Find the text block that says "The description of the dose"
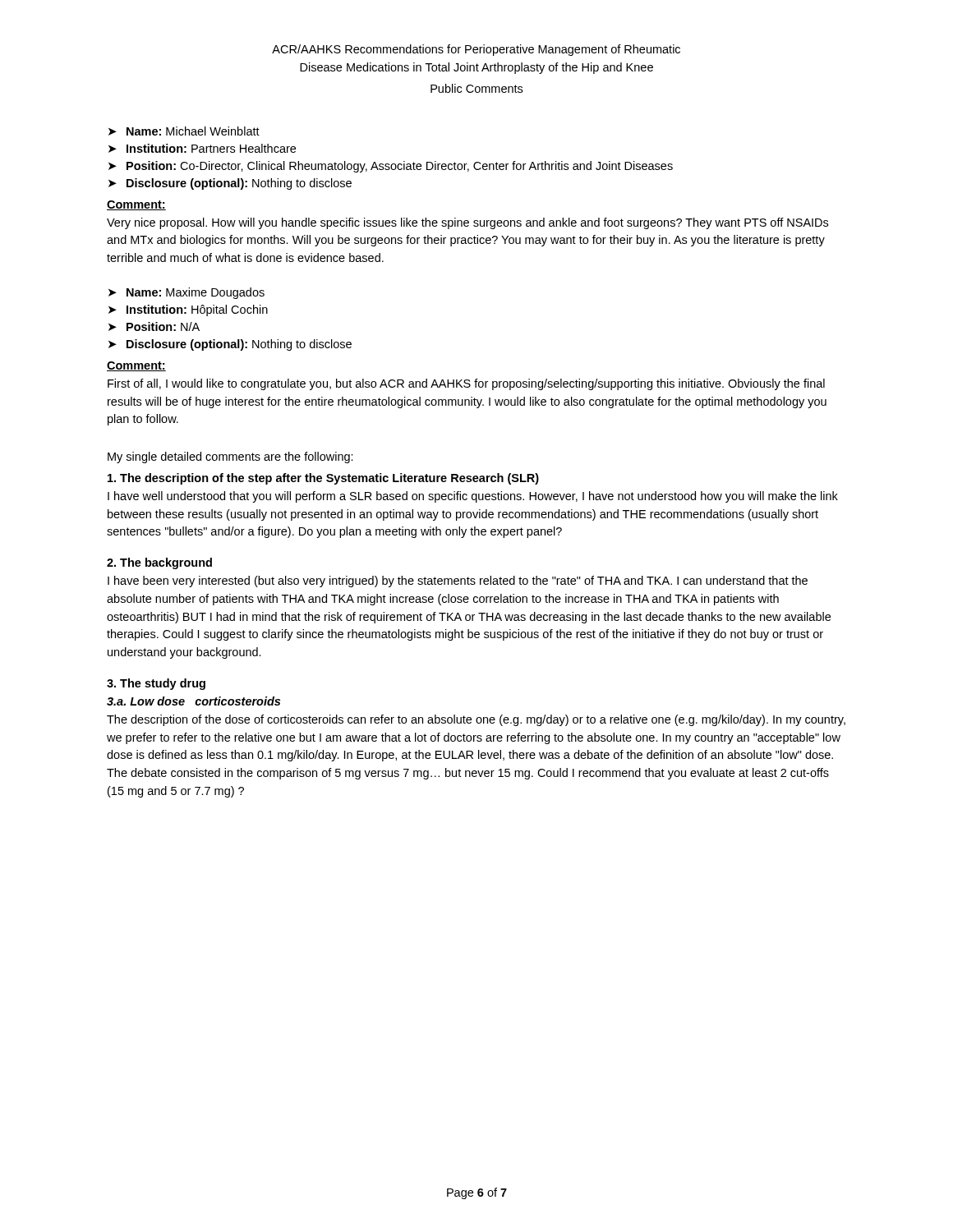Image resolution: width=953 pixels, height=1232 pixels. click(x=476, y=755)
